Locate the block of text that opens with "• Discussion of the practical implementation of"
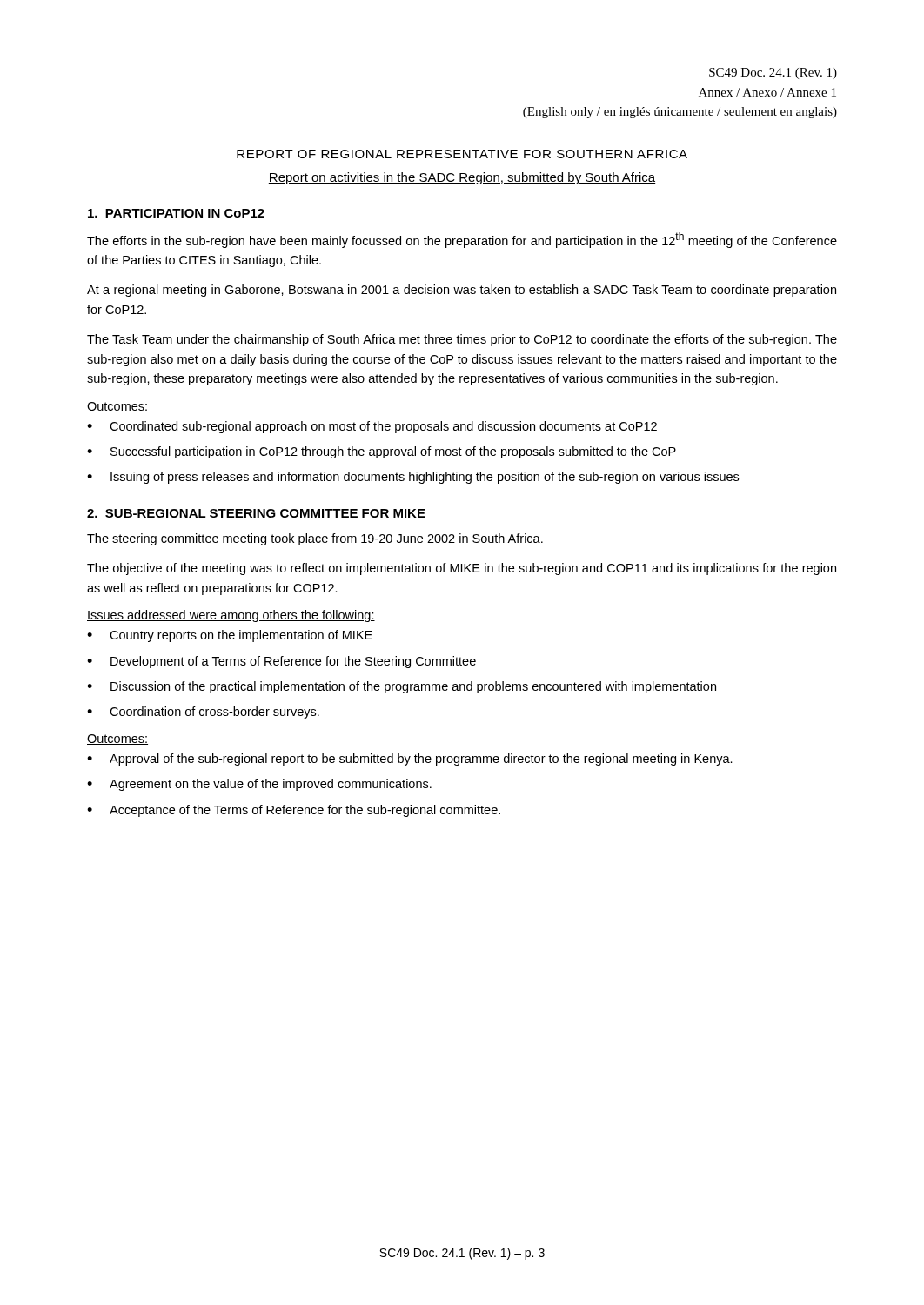The width and height of the screenshot is (924, 1305). click(x=402, y=687)
